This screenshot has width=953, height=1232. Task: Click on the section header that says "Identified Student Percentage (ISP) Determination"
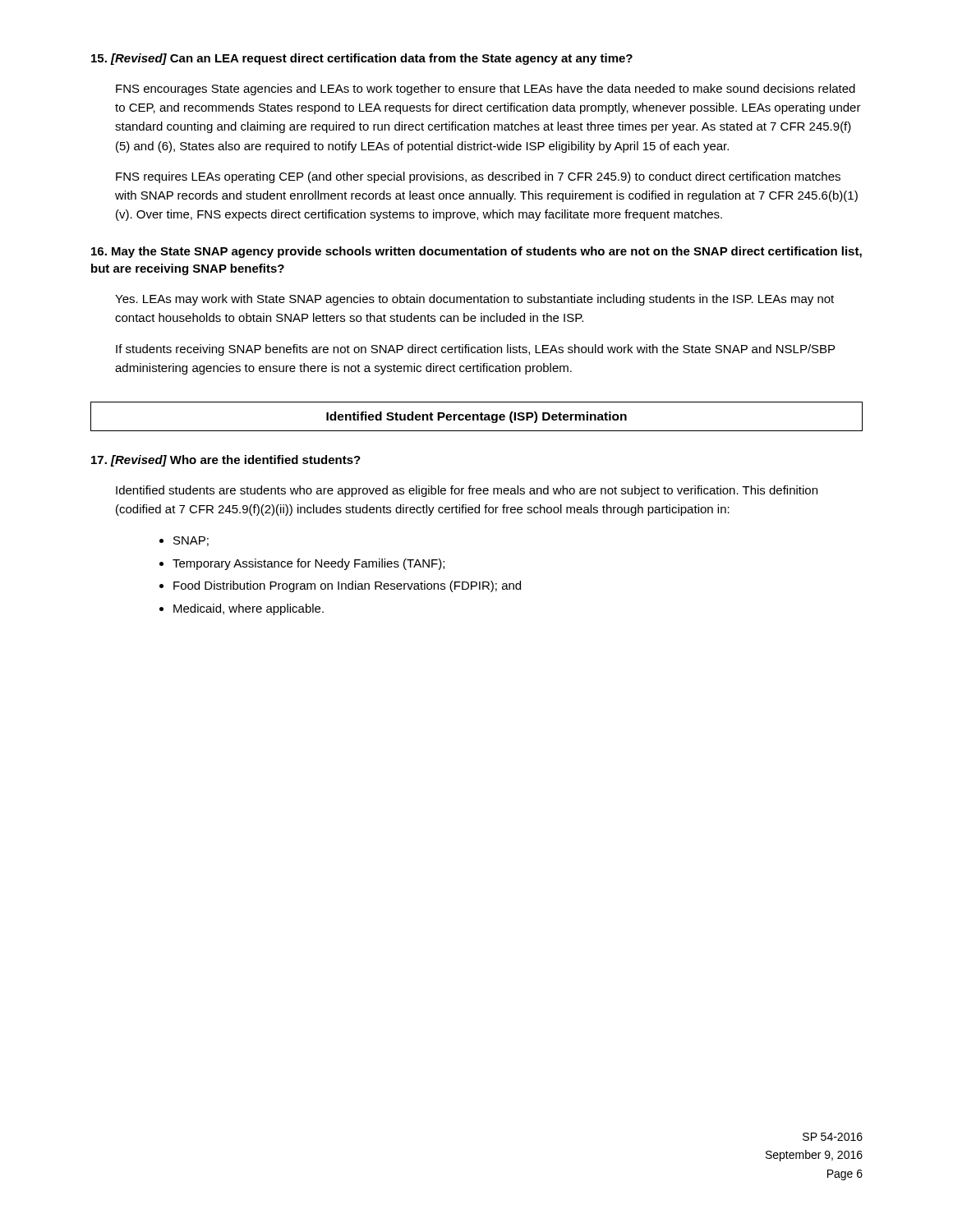click(476, 416)
